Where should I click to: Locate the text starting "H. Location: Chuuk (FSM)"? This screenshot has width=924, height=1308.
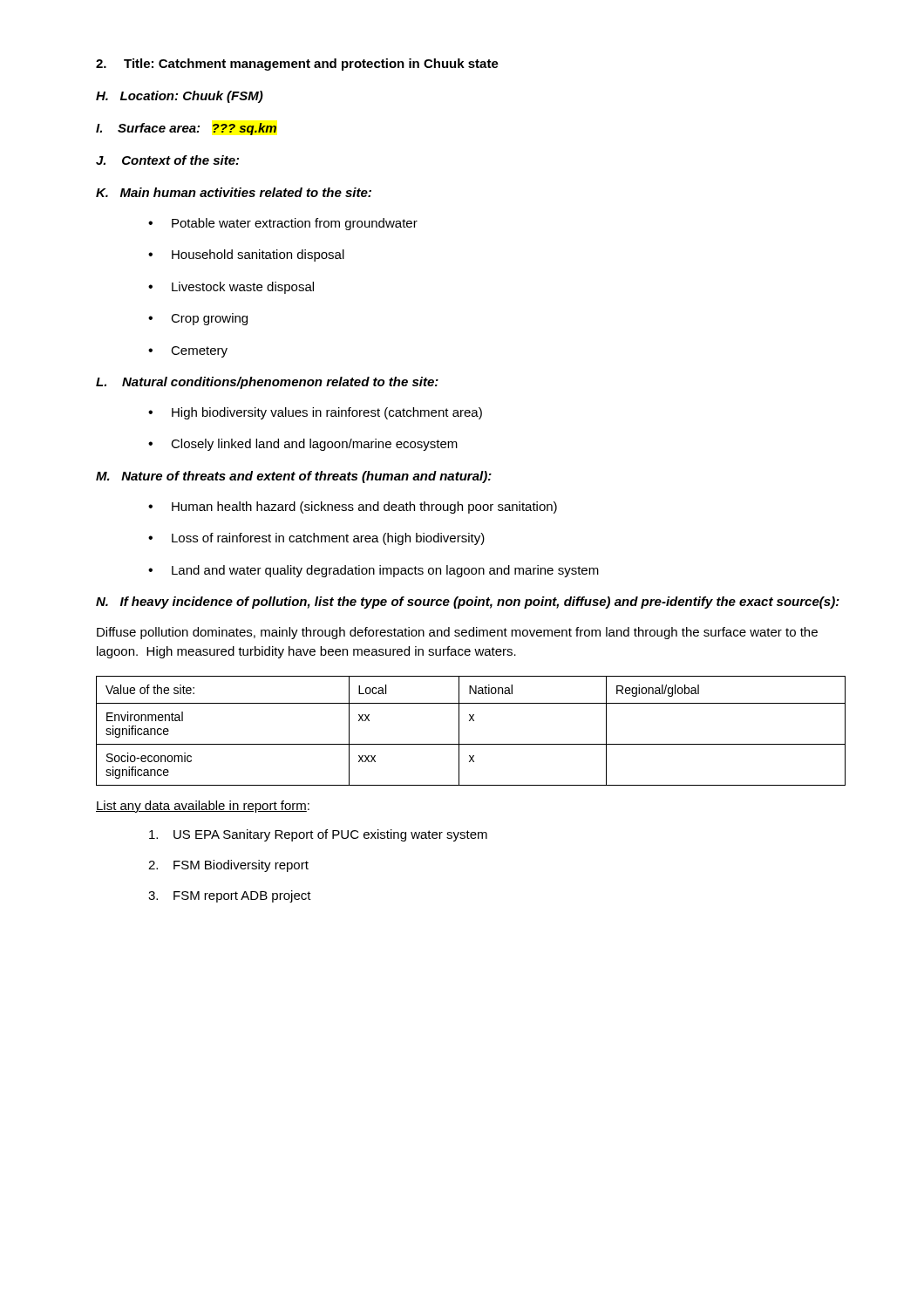[179, 95]
